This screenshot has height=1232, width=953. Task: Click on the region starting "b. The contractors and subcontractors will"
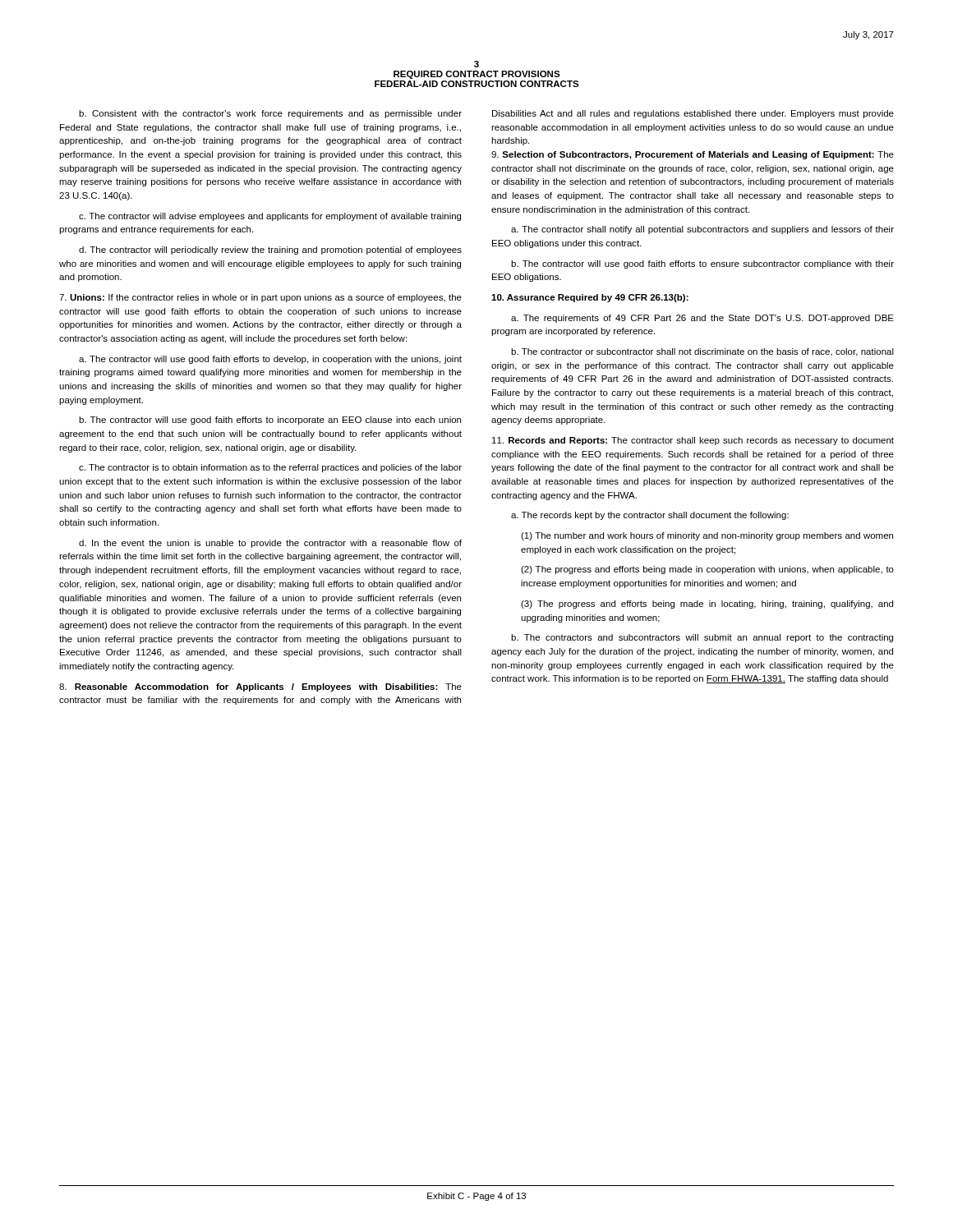click(x=693, y=658)
